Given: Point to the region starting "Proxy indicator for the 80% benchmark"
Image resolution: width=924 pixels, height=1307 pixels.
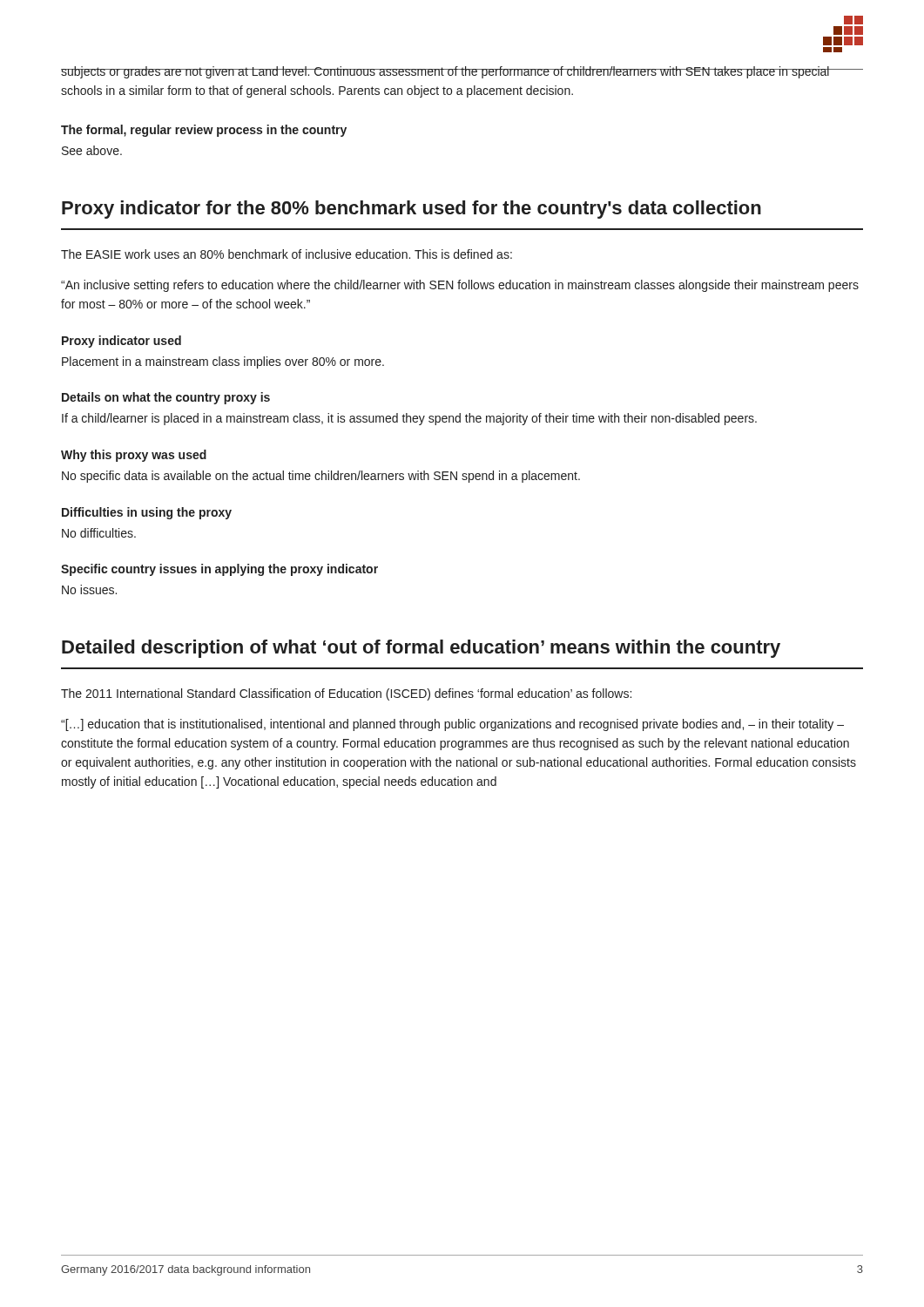Looking at the screenshot, I should (411, 208).
